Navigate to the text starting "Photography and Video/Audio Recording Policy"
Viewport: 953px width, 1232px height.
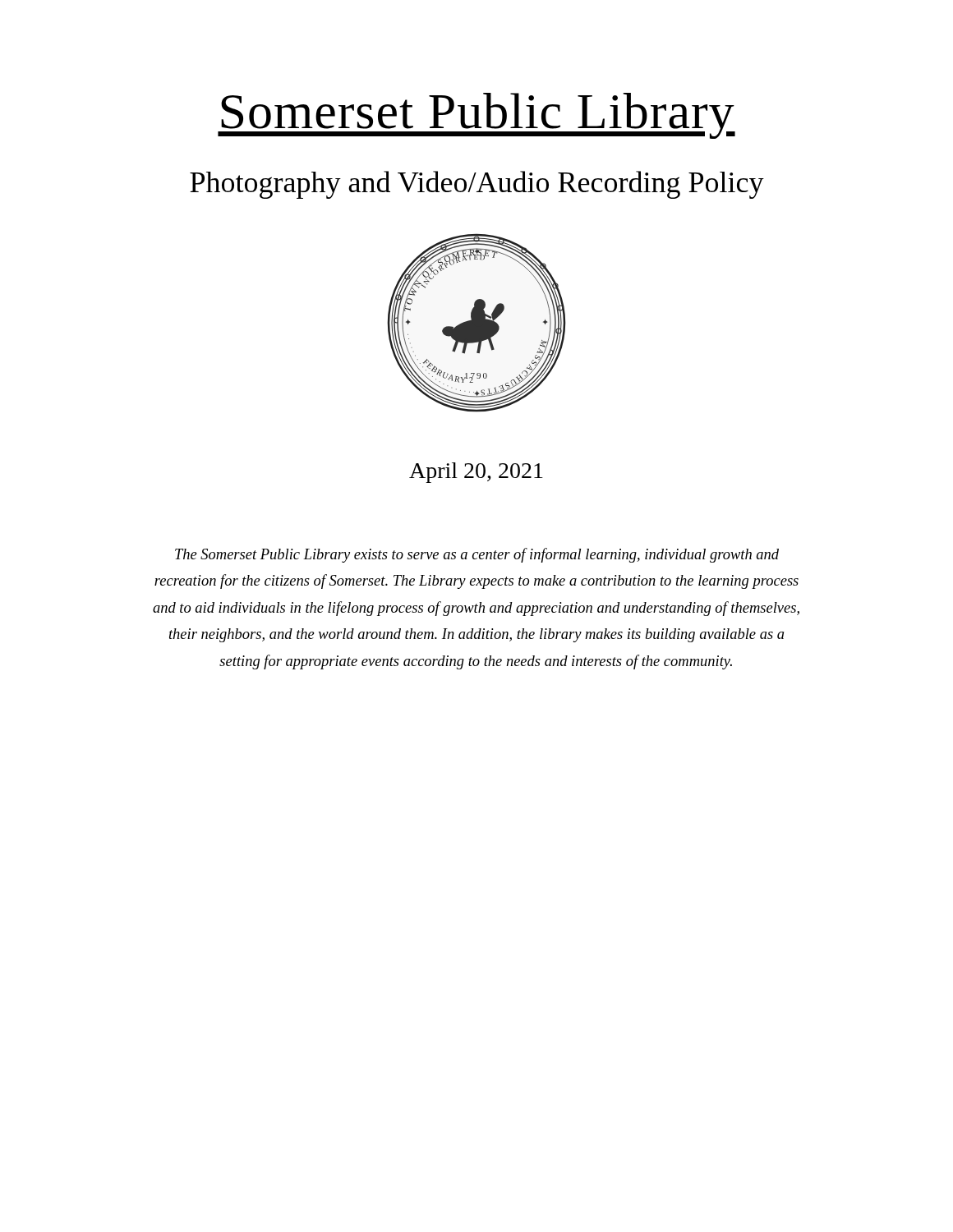point(476,182)
